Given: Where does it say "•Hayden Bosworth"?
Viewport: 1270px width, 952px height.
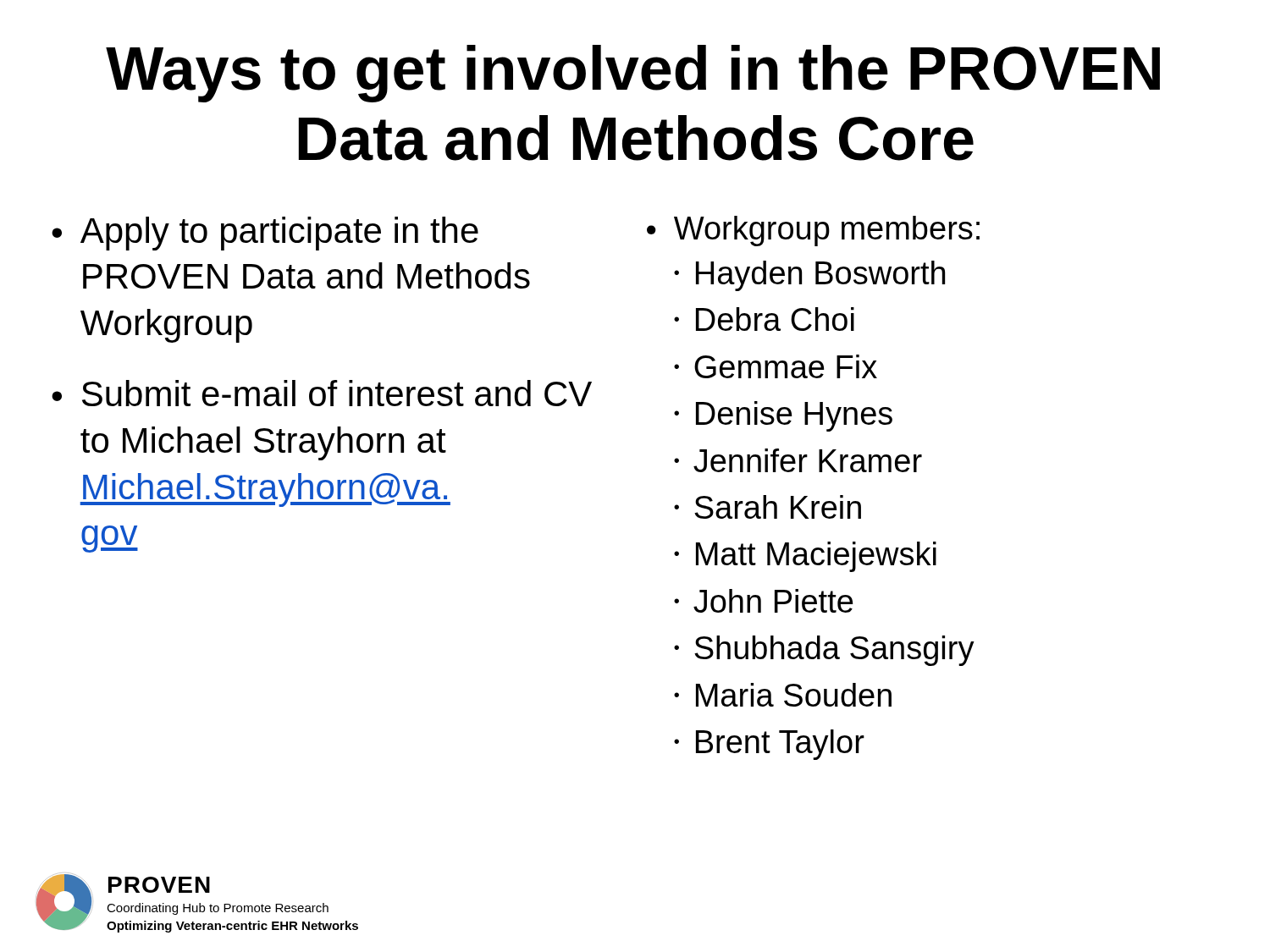Looking at the screenshot, I should [x=810, y=274].
